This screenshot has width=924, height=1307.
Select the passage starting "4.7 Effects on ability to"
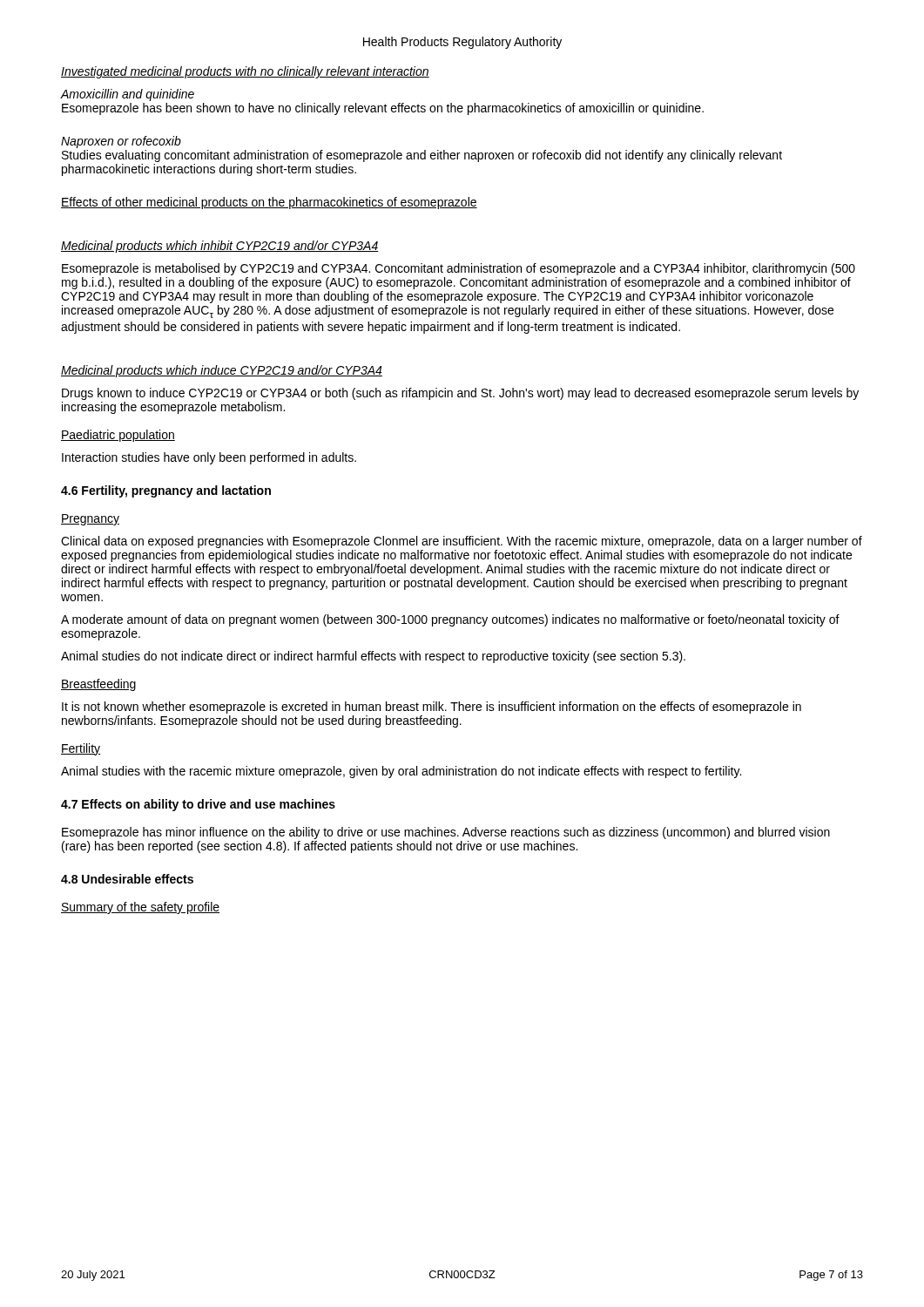click(x=198, y=804)
